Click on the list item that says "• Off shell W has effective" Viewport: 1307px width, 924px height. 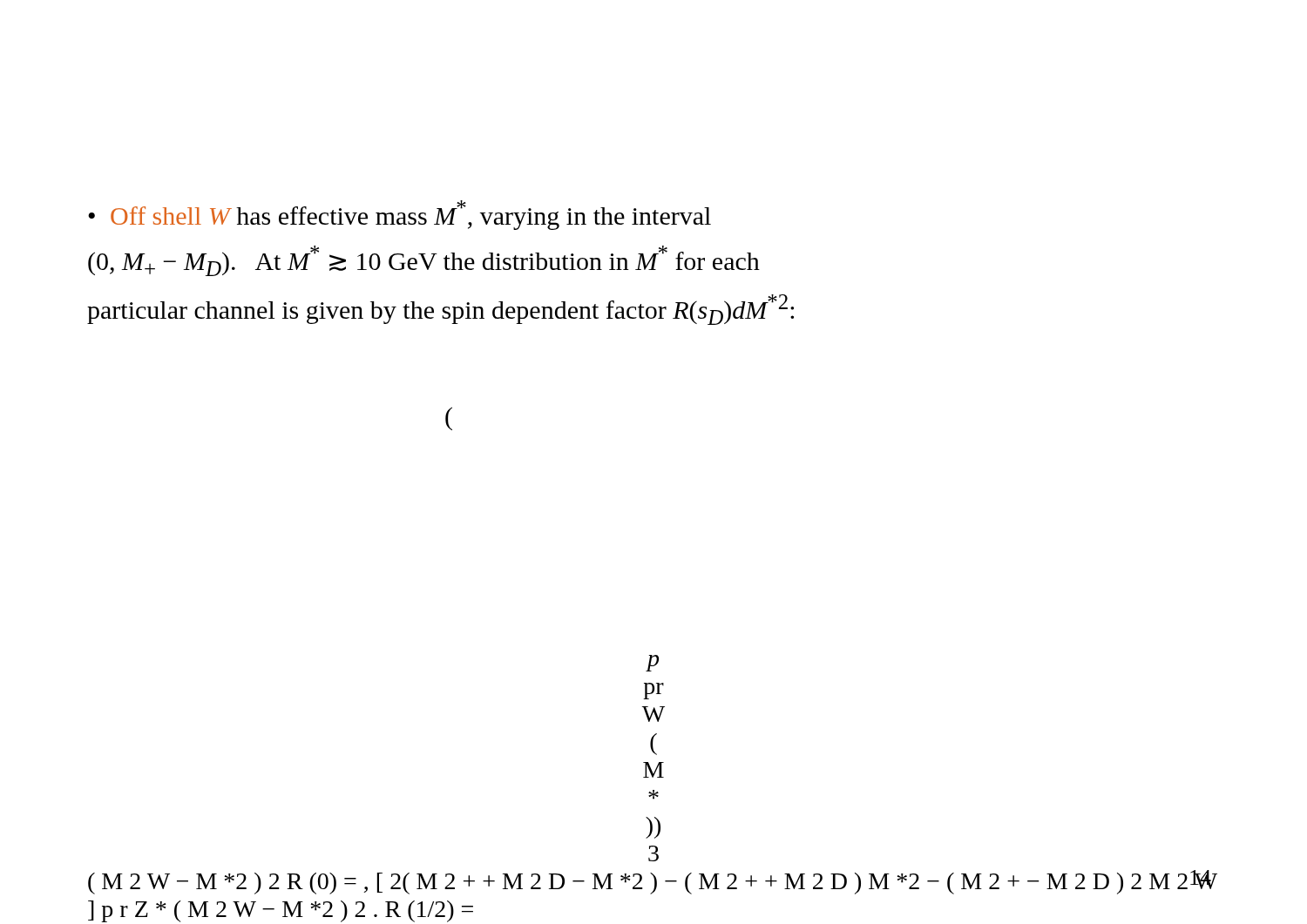point(654,263)
